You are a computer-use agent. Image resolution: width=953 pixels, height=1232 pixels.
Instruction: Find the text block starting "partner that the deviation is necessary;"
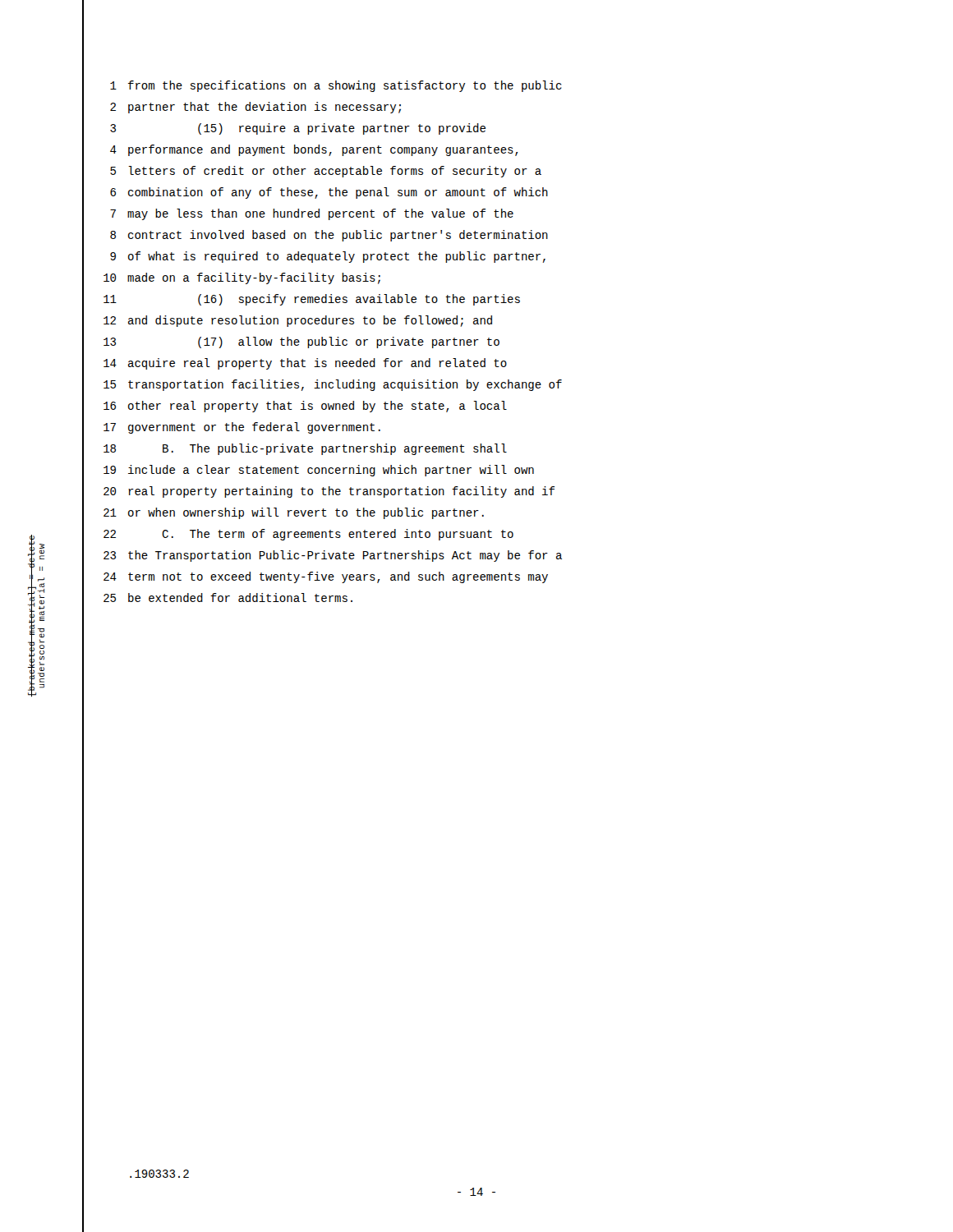point(265,108)
